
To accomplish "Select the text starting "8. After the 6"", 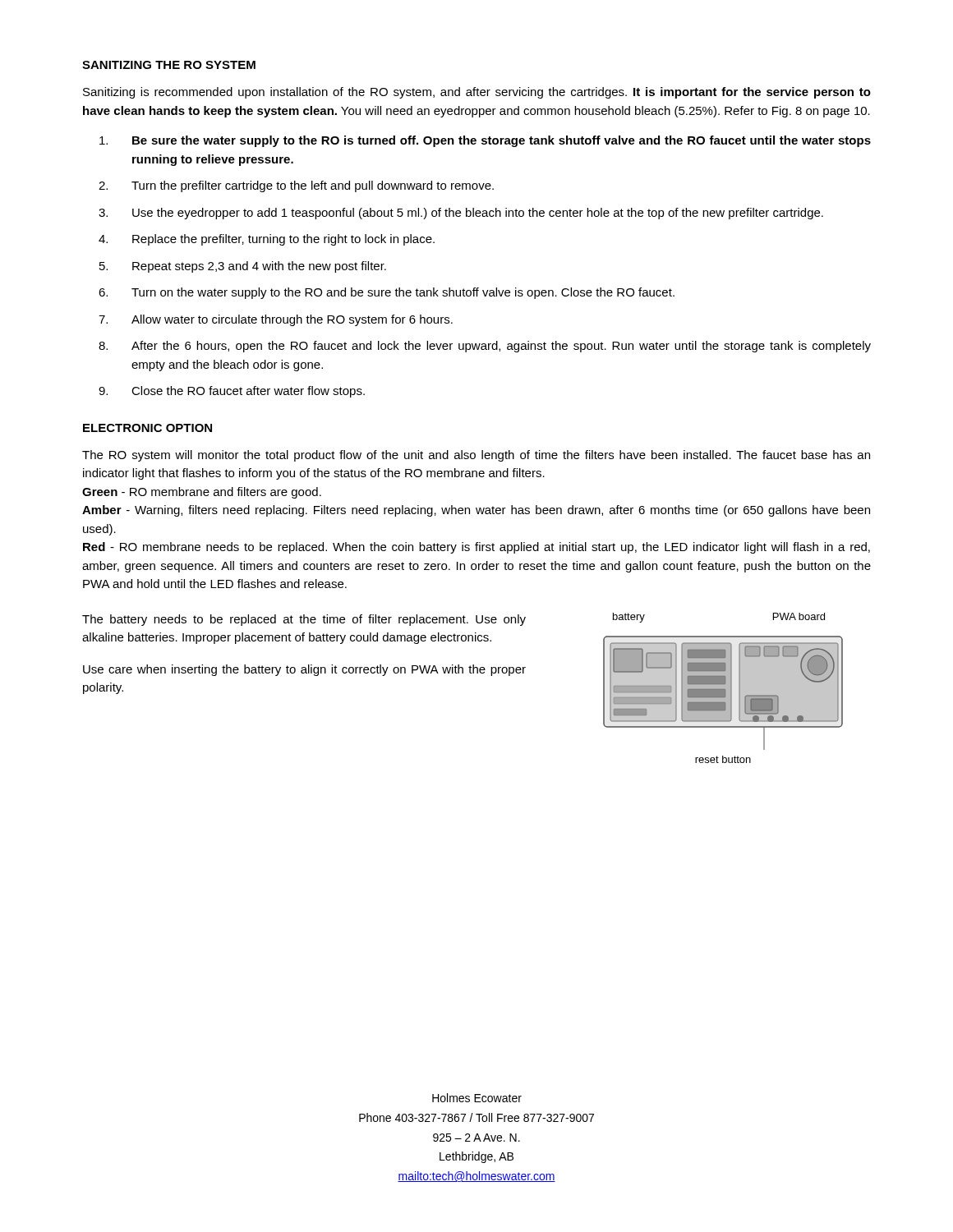I will click(x=476, y=355).
